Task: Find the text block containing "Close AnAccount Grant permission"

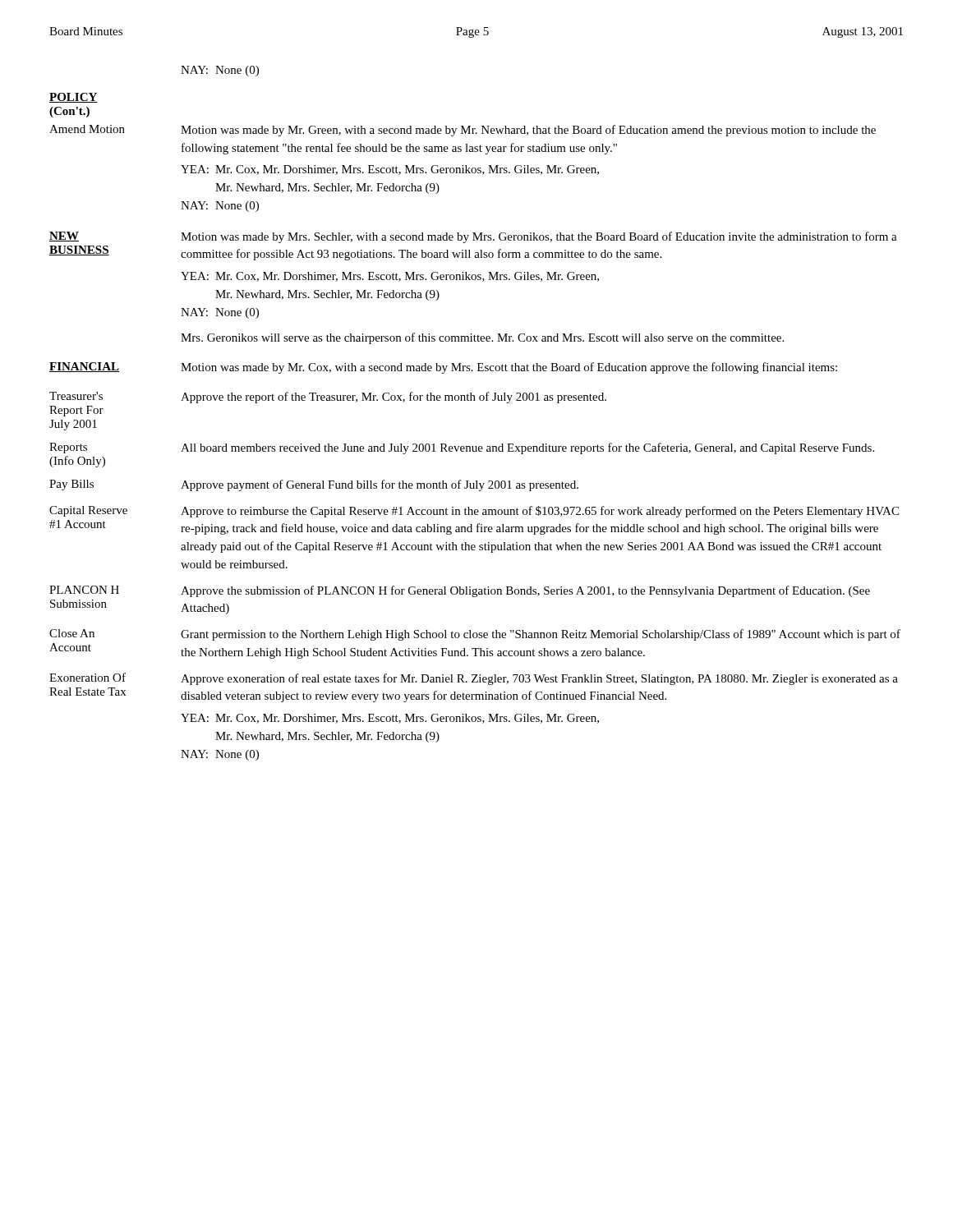Action: point(476,644)
